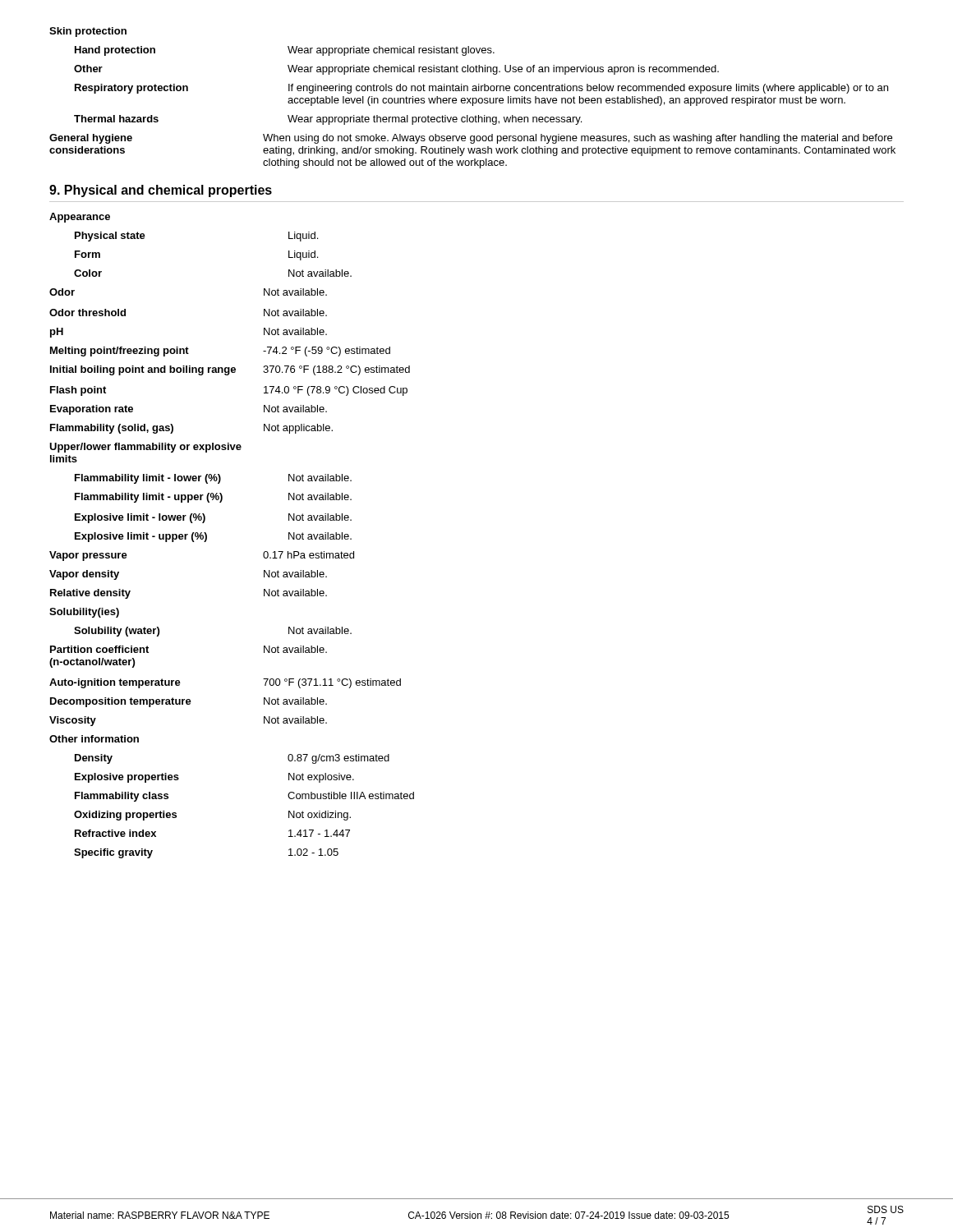953x1232 pixels.
Task: Click on the text block with the text "Skin protection Hand protection Wear appropriate chemical resistant"
Action: point(476,97)
